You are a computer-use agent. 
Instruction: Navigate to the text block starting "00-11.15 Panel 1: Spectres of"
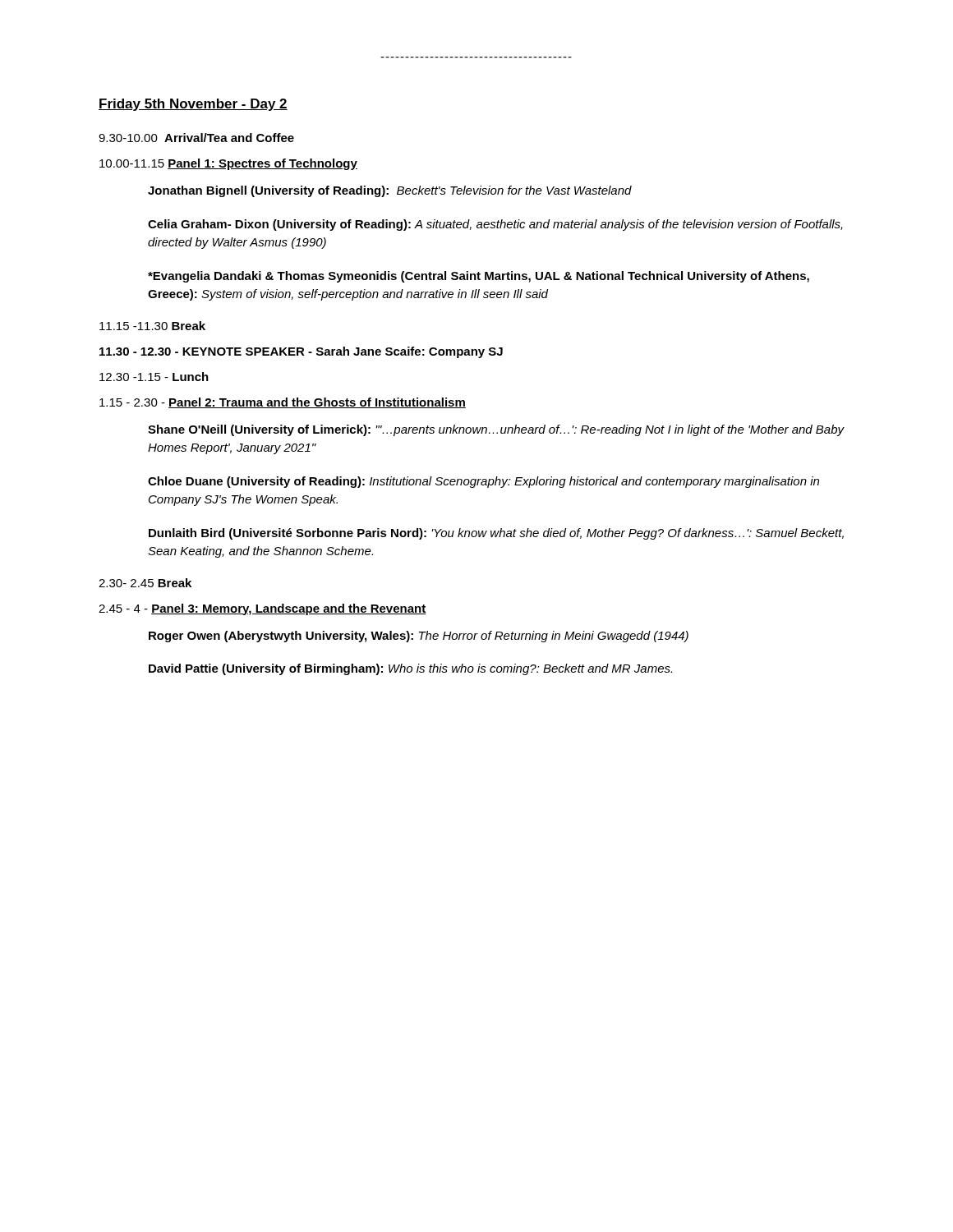click(x=228, y=163)
